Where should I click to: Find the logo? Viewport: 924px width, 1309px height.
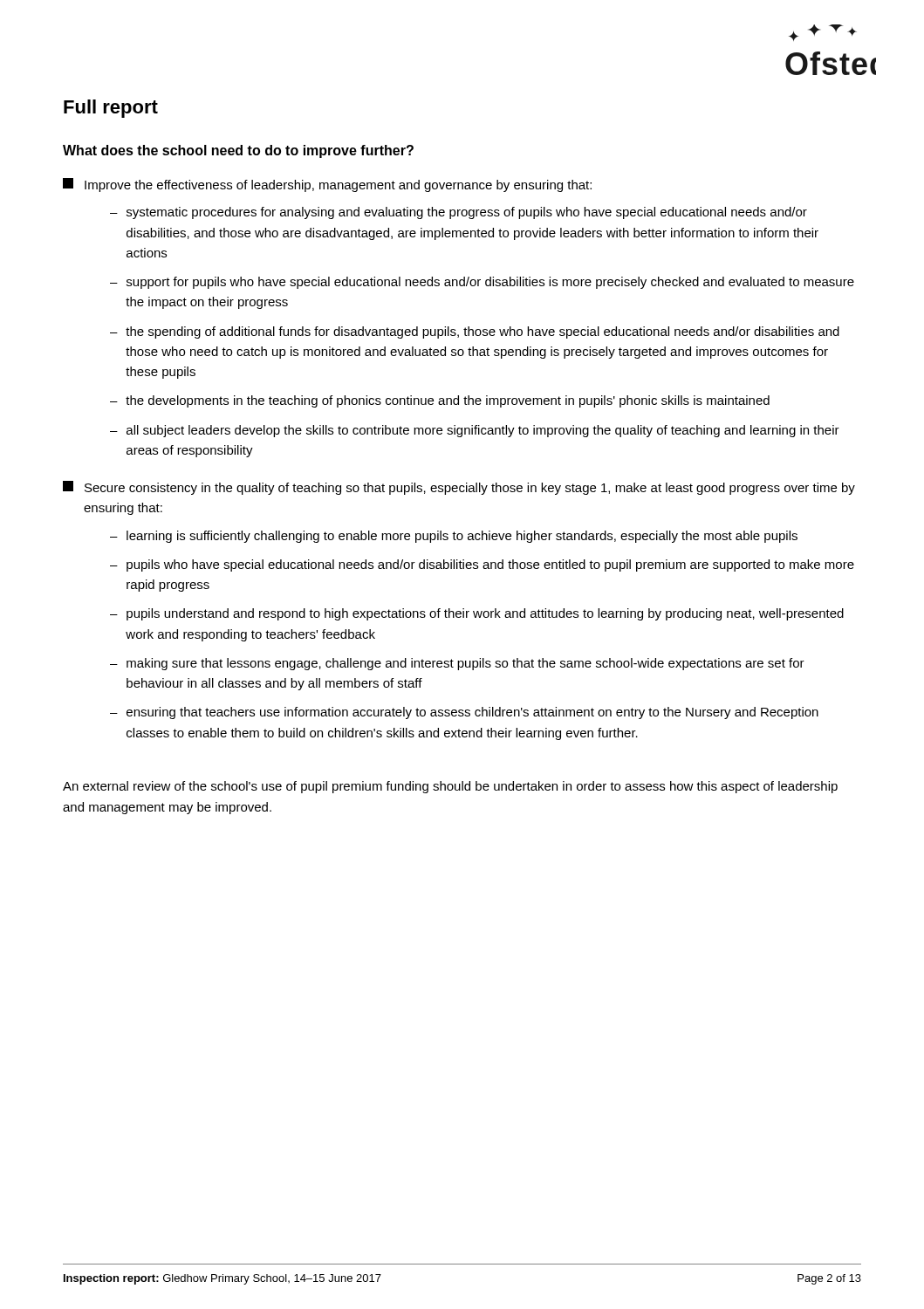828,55
